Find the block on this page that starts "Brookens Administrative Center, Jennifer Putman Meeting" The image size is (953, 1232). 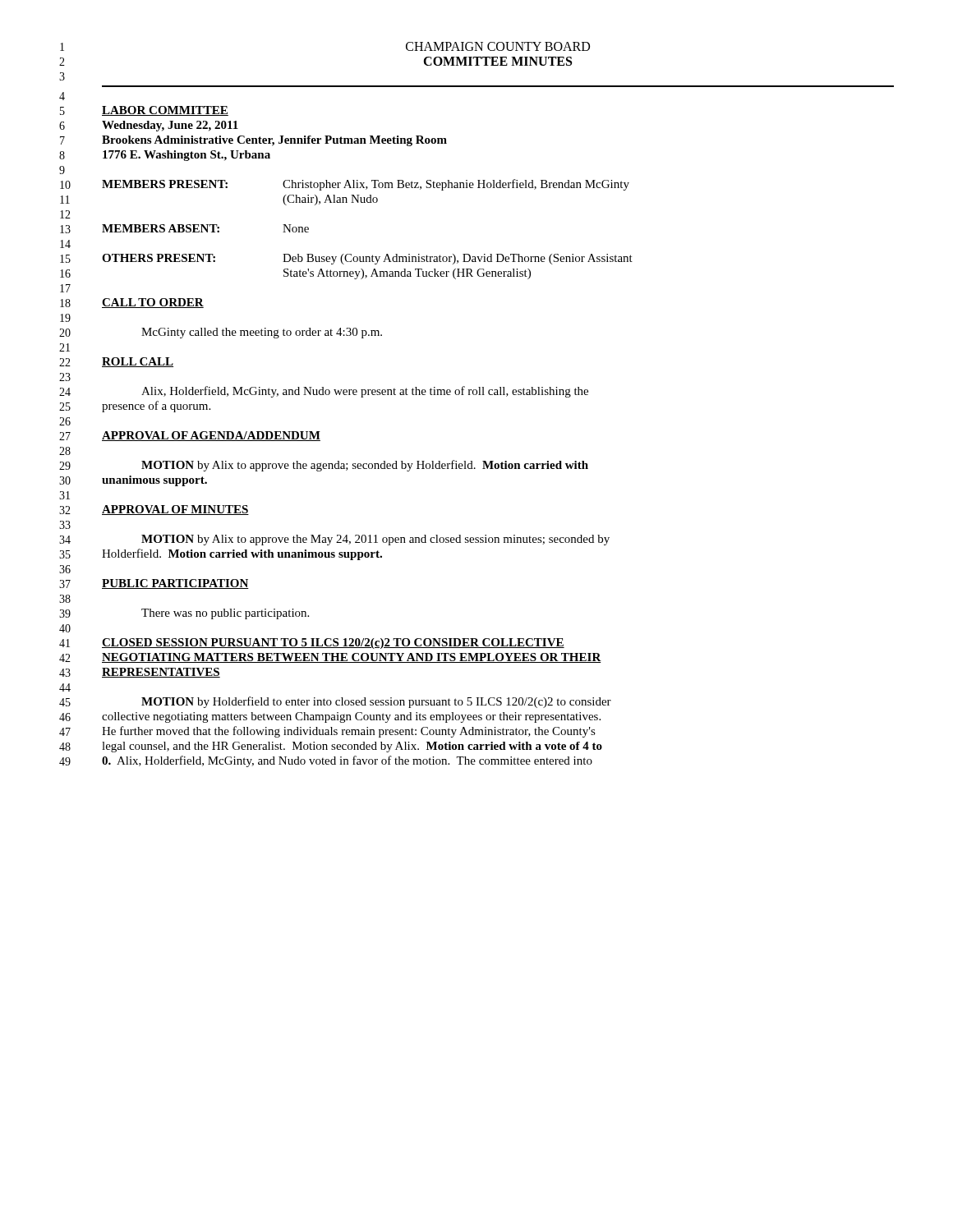(x=274, y=140)
